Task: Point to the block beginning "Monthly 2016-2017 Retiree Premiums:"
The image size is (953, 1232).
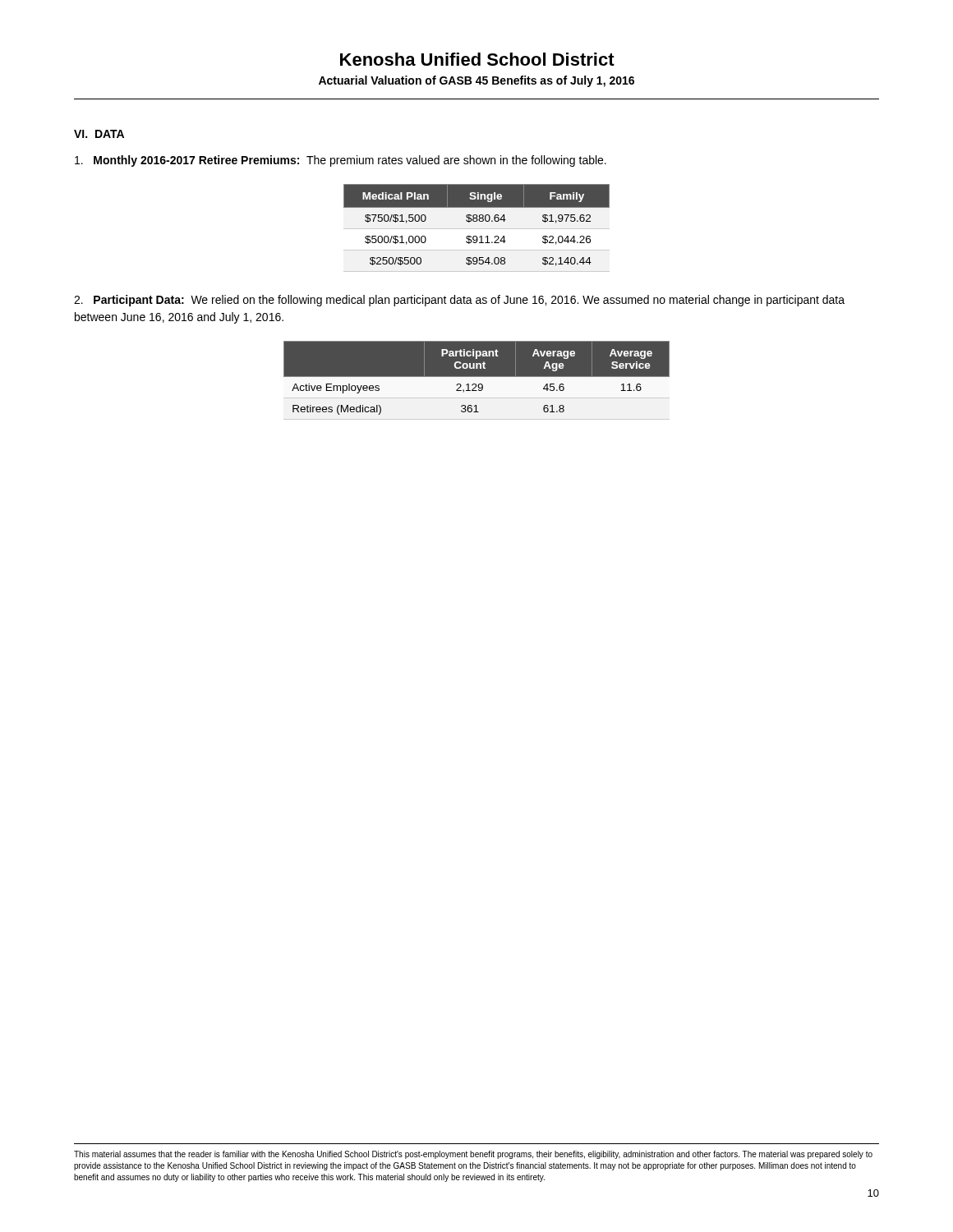Action: [x=476, y=161]
